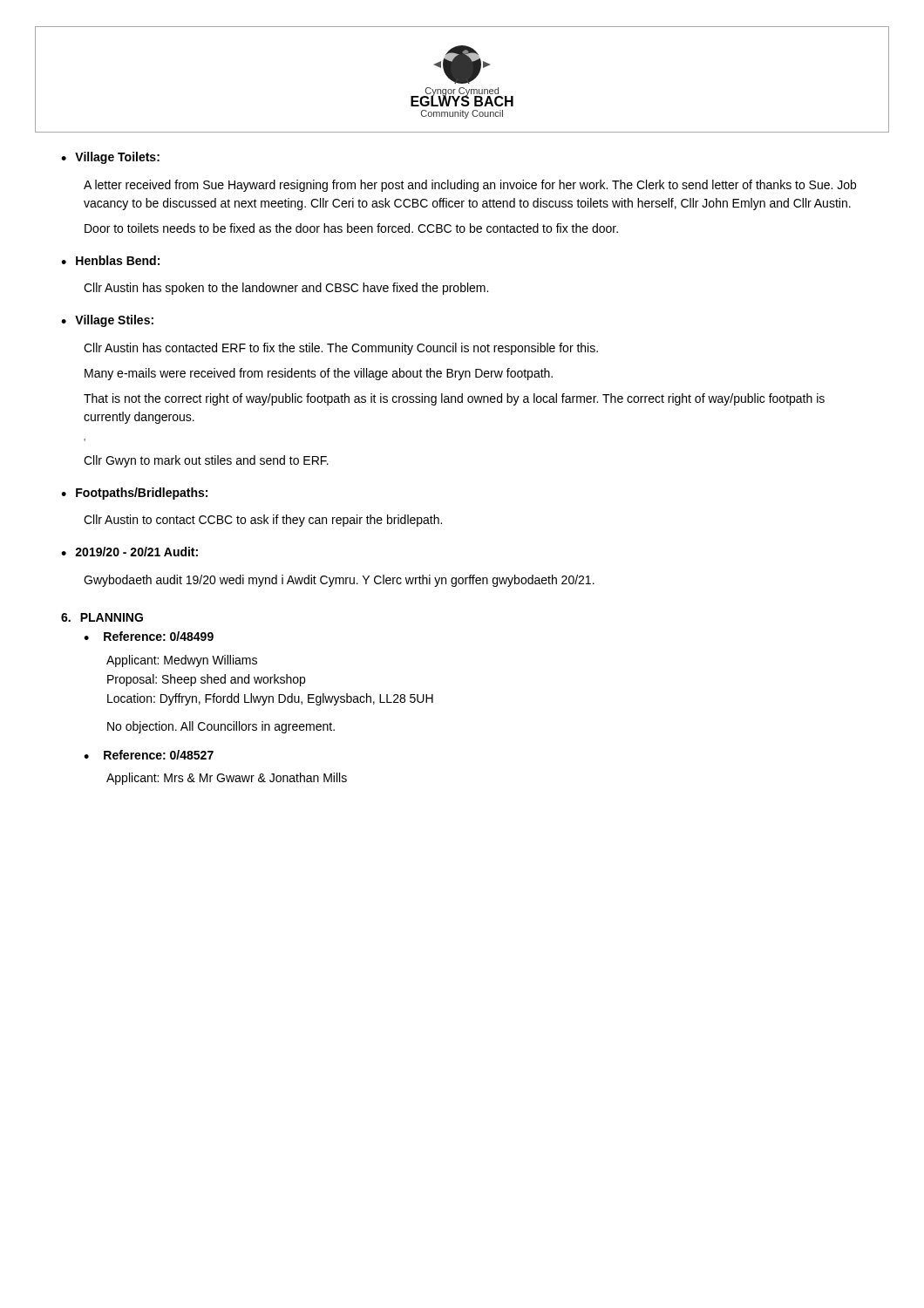Click on the list item containing "• Village Stiles:"
Viewport: 924px width, 1308px height.
pos(108,323)
